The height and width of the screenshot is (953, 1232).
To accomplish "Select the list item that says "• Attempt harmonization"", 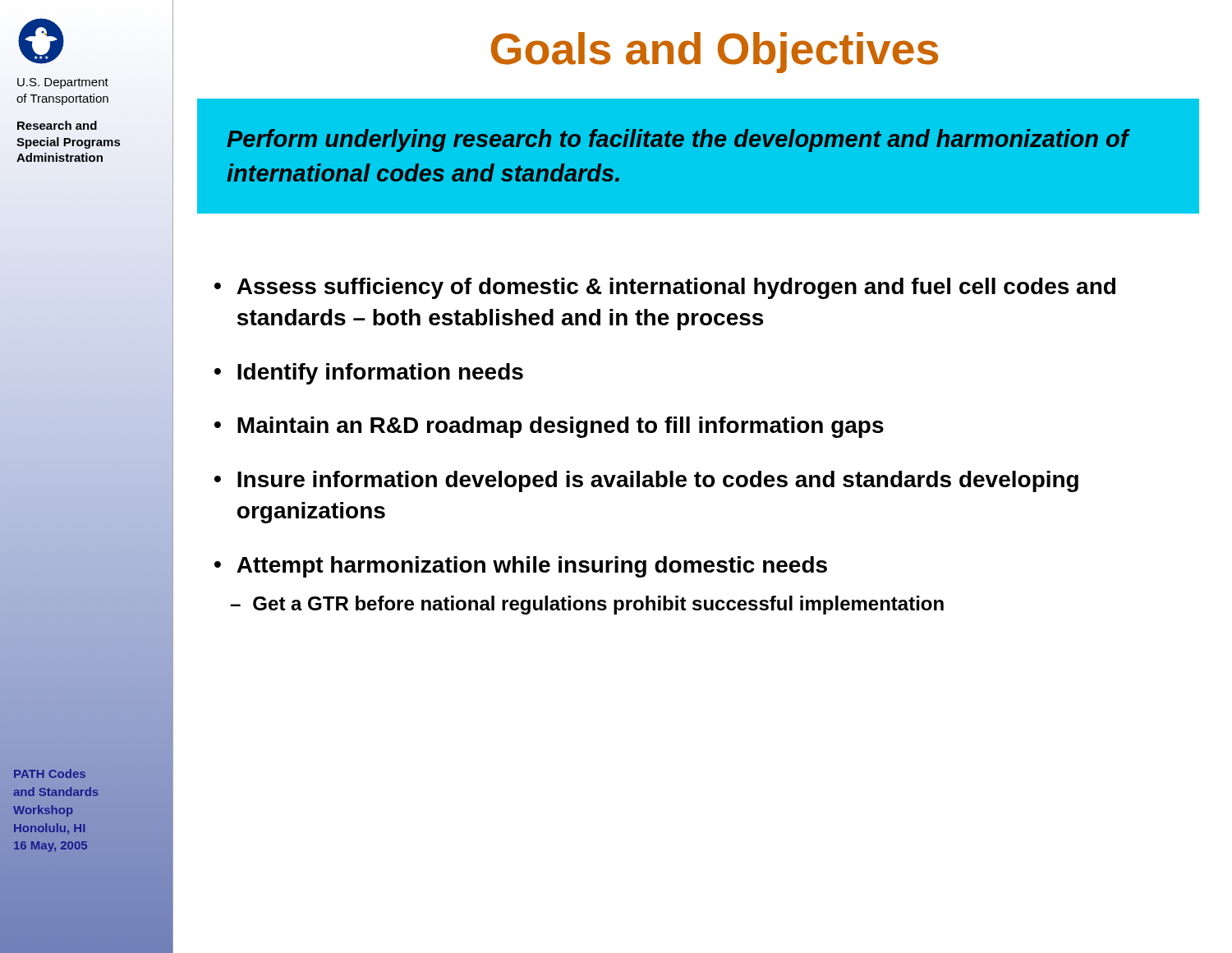I will pos(579,583).
